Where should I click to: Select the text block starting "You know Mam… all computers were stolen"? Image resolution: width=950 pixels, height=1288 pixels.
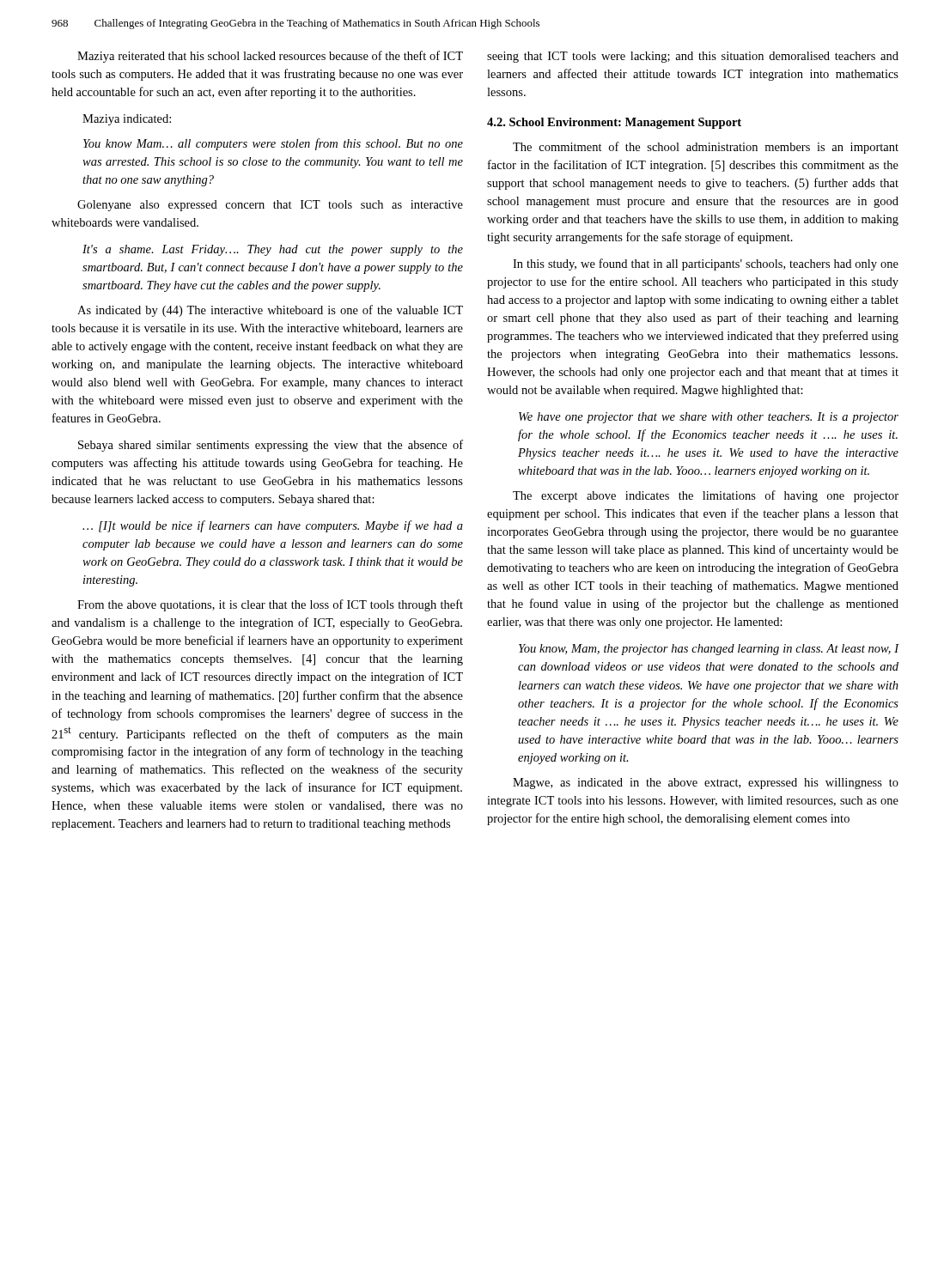pos(273,162)
